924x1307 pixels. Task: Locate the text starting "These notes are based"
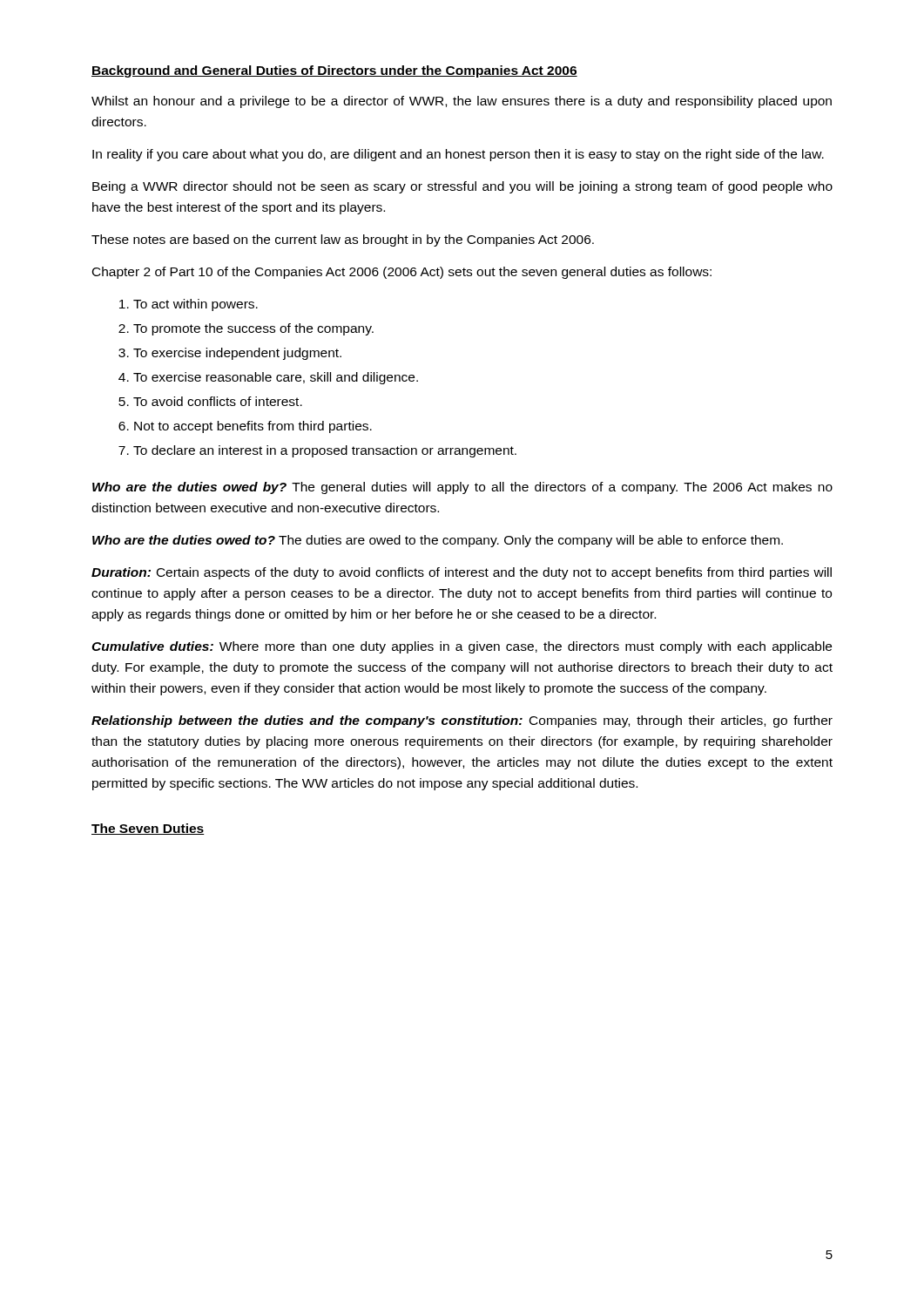click(x=343, y=239)
